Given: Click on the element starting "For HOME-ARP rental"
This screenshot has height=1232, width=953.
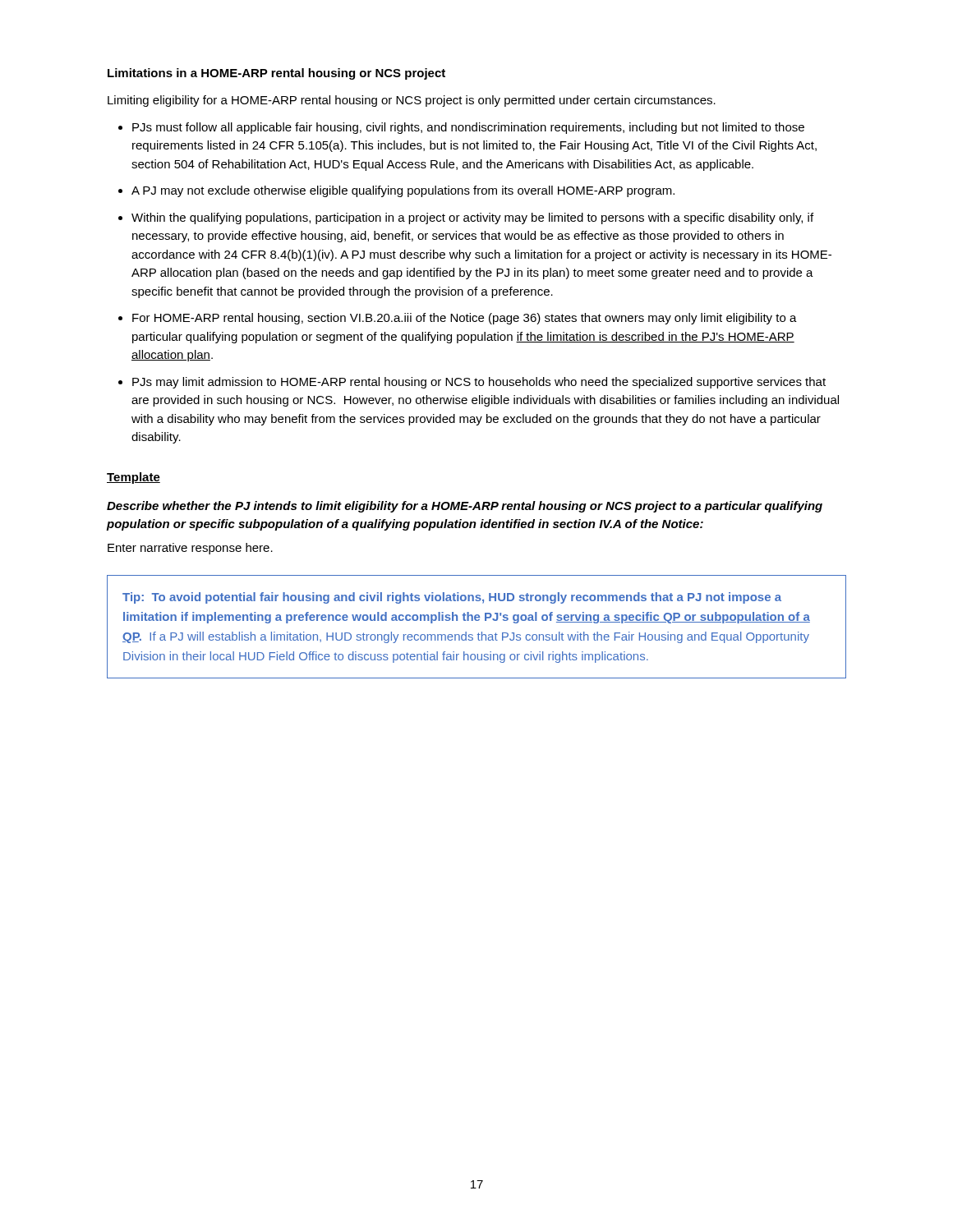Looking at the screenshot, I should pos(464,336).
